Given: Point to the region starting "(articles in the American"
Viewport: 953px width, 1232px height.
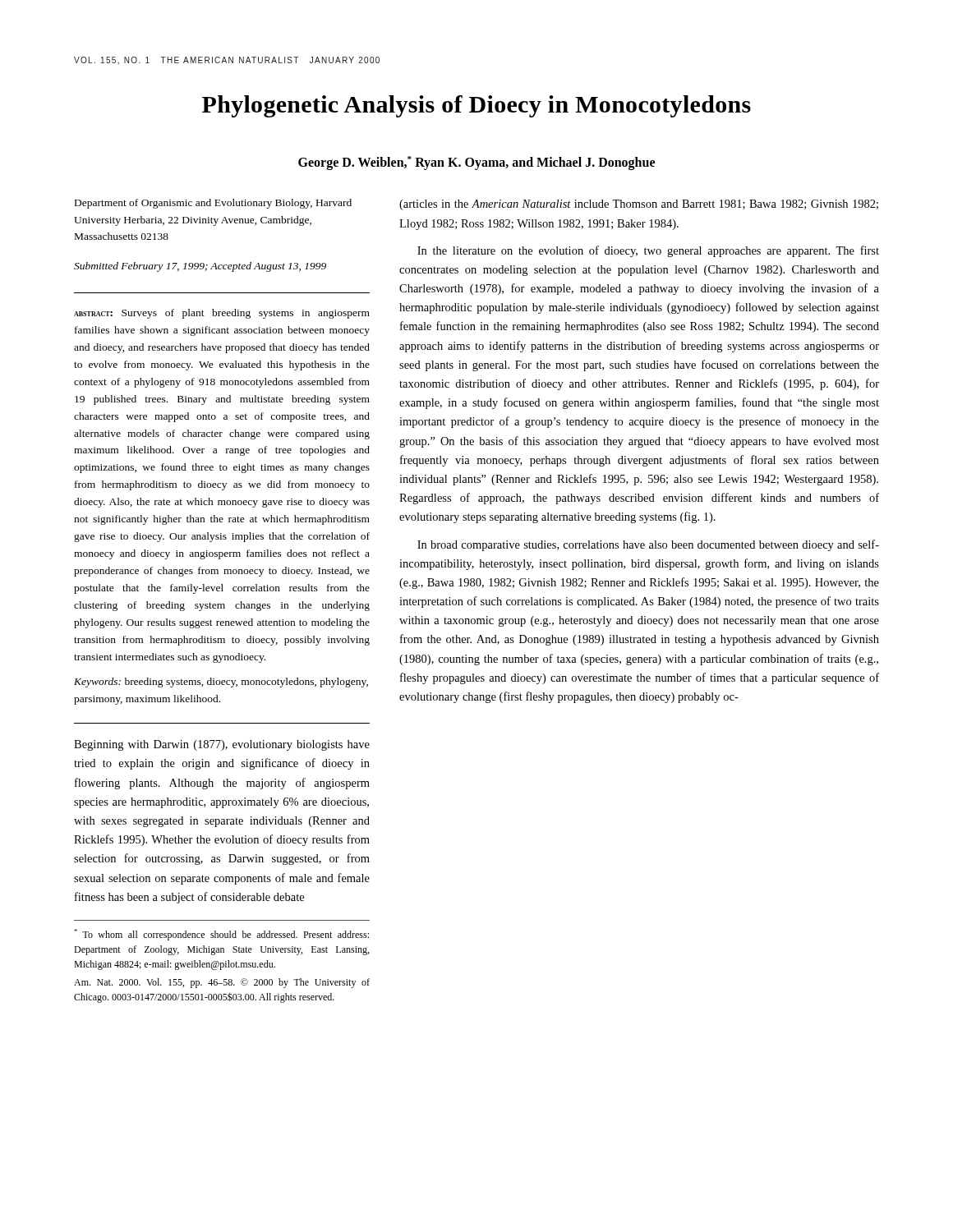Looking at the screenshot, I should 639,451.
